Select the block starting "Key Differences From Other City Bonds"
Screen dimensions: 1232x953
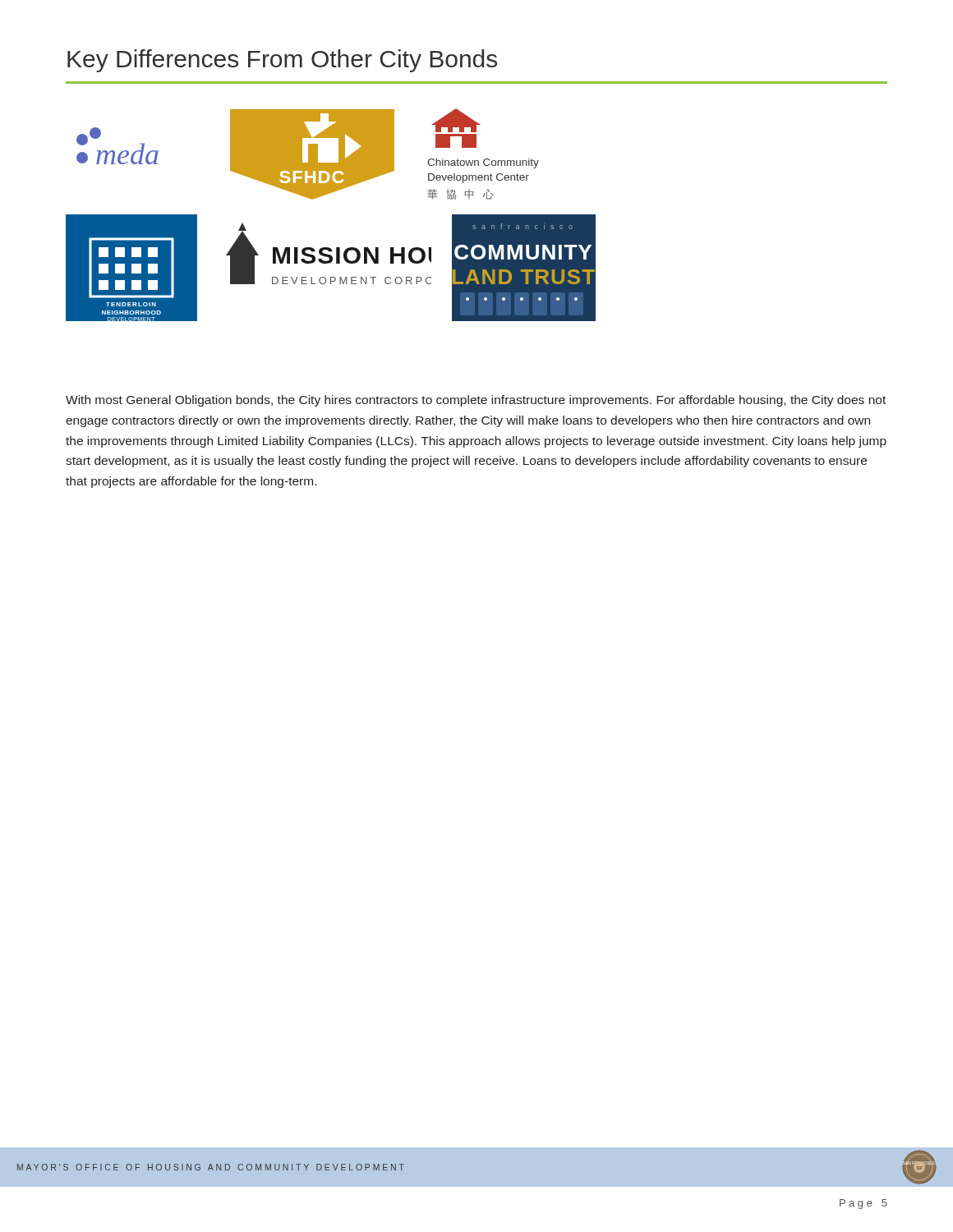point(476,64)
